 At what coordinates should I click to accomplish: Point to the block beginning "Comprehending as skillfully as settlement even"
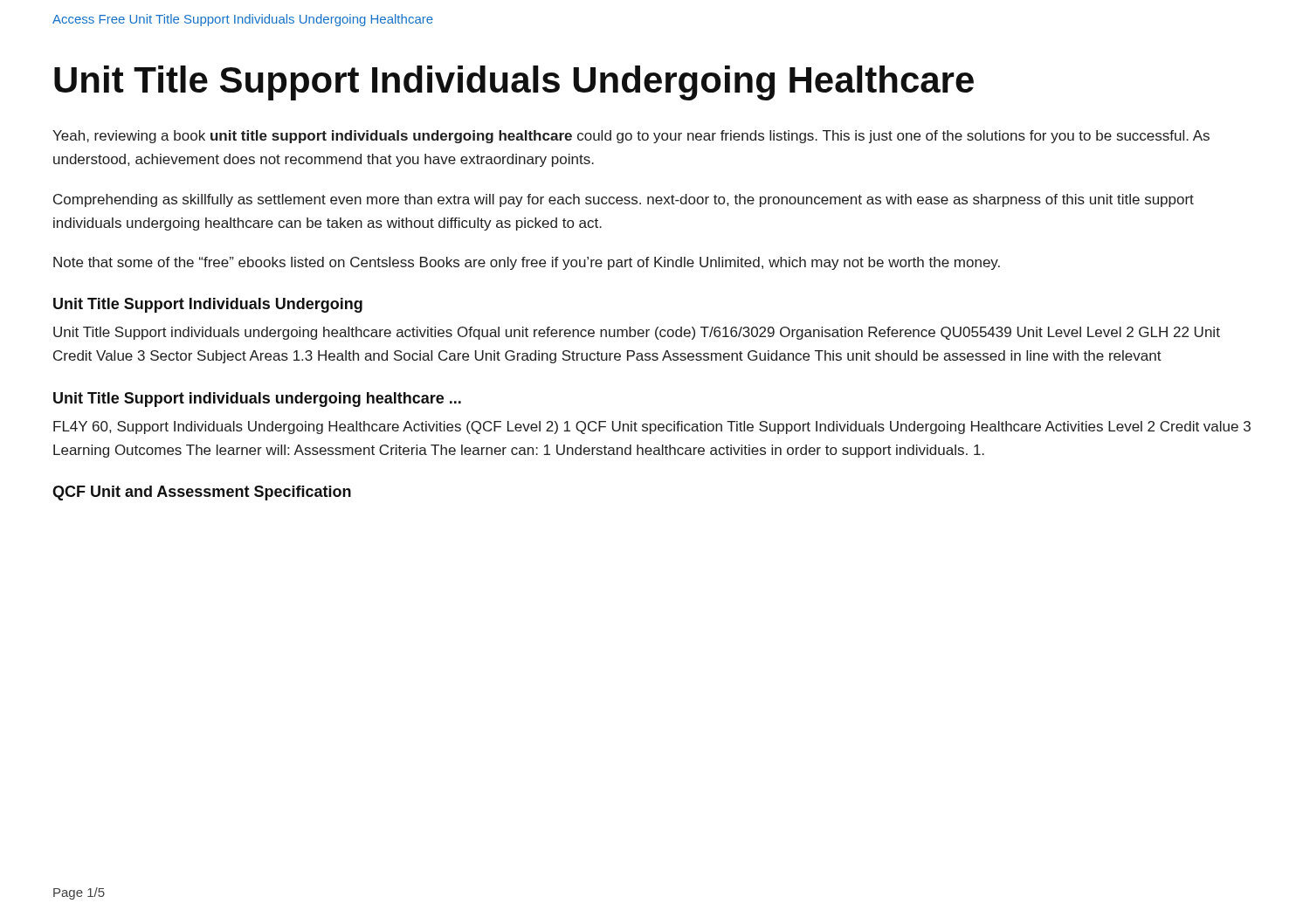pos(623,211)
